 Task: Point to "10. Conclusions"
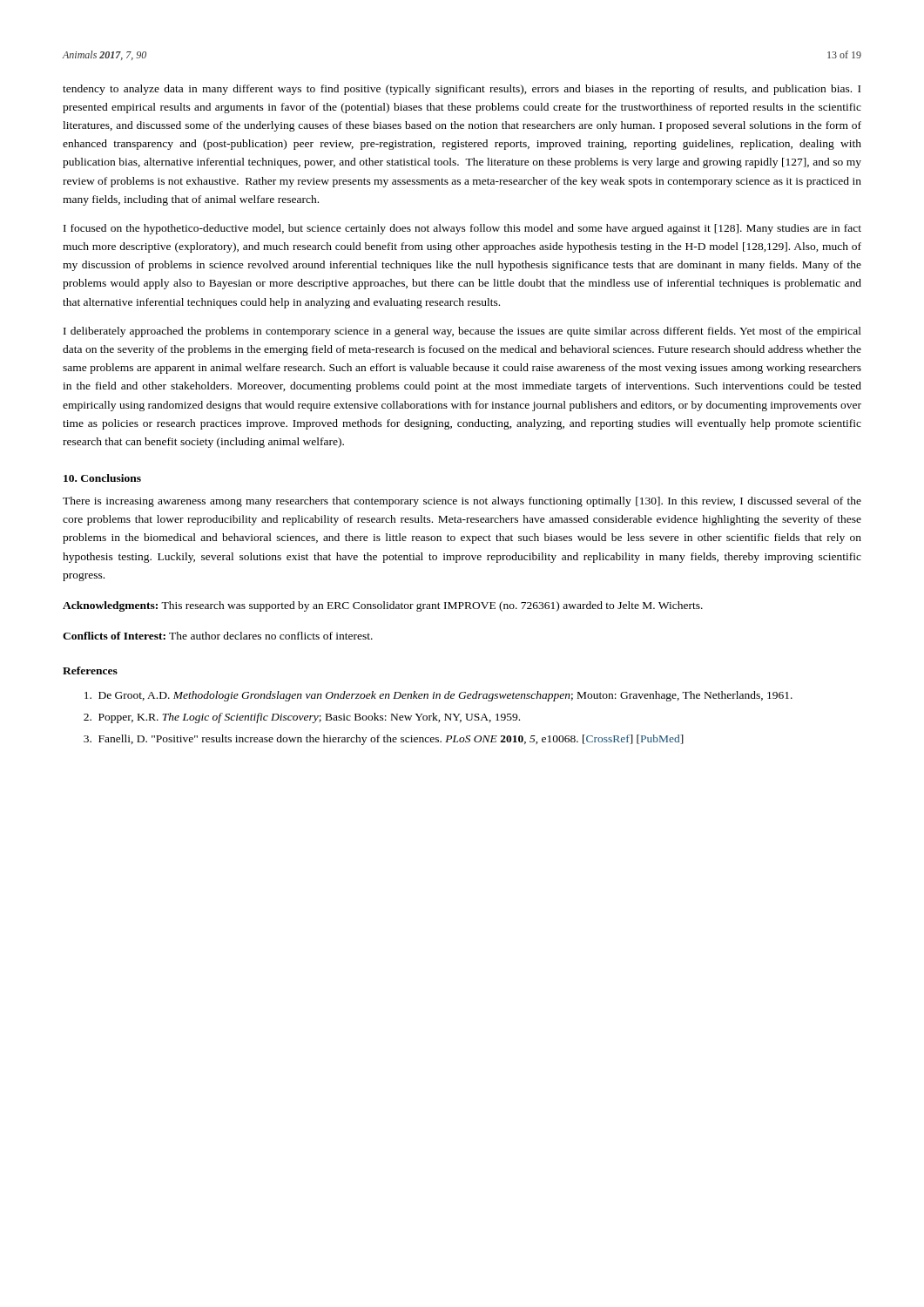[102, 478]
